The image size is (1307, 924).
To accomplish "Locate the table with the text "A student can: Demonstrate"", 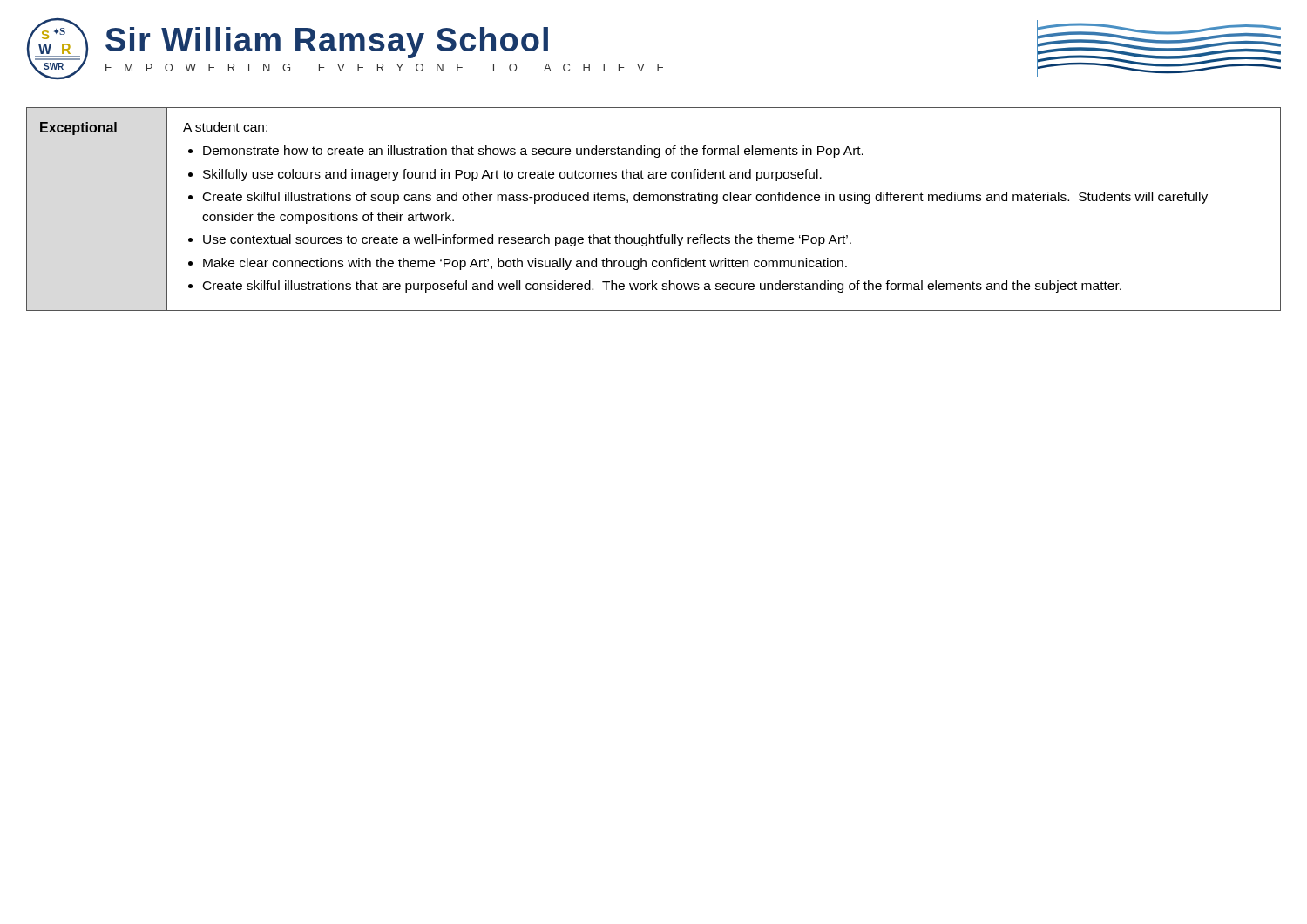I will pyautogui.click(x=654, y=209).
